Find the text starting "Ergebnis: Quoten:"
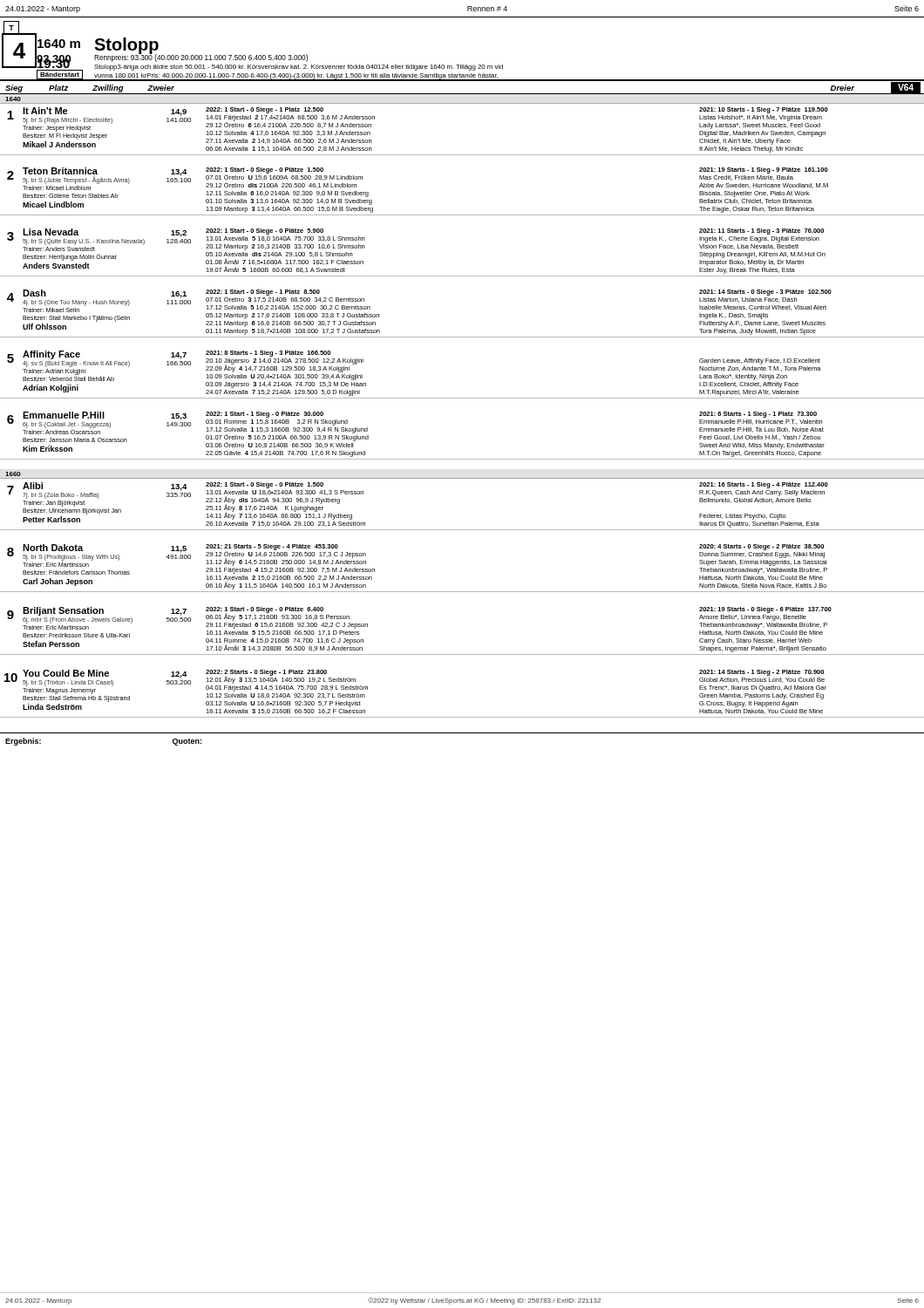Screen dimensions: 1308x924 coord(104,741)
